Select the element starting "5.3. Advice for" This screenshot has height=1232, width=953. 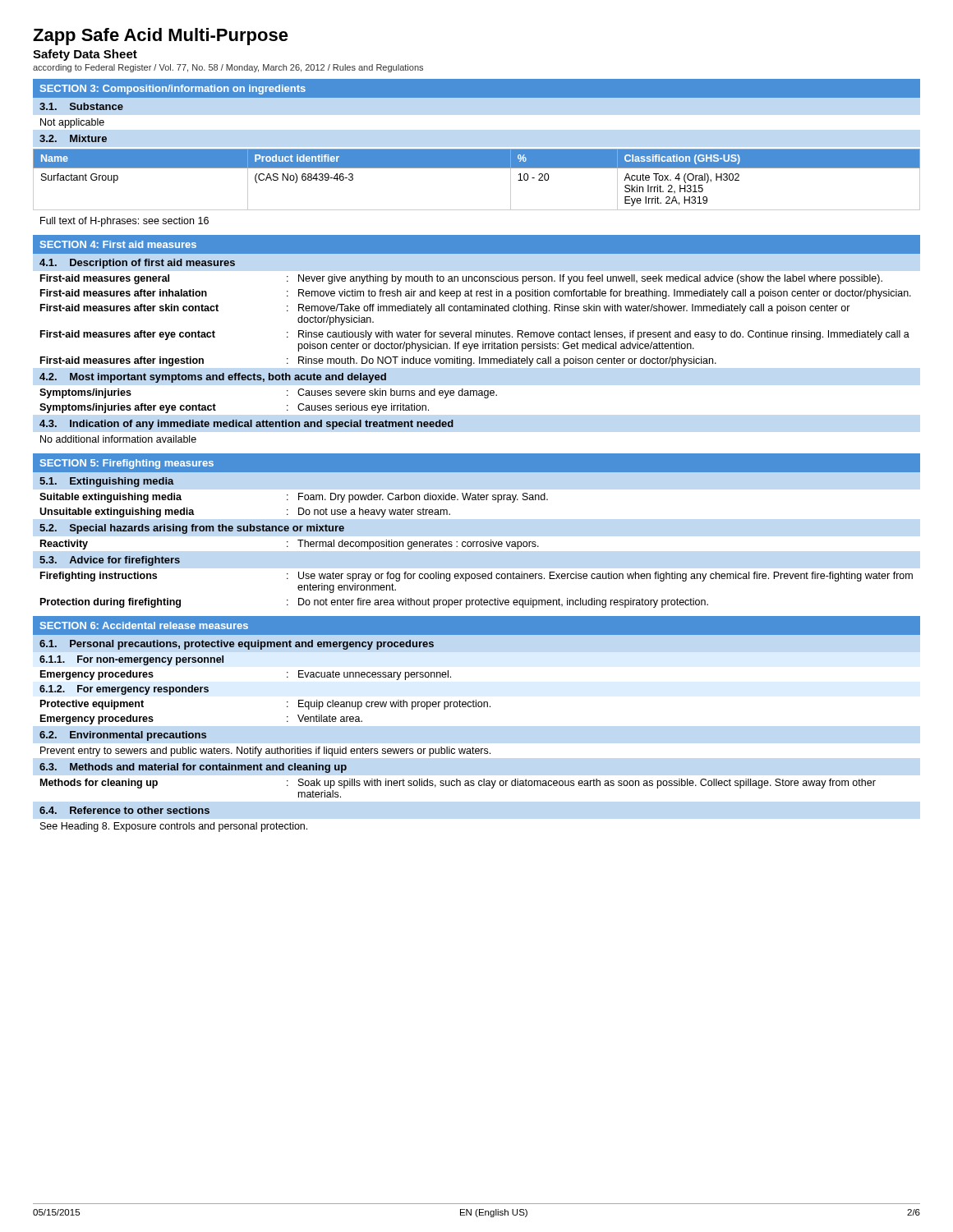[110, 560]
